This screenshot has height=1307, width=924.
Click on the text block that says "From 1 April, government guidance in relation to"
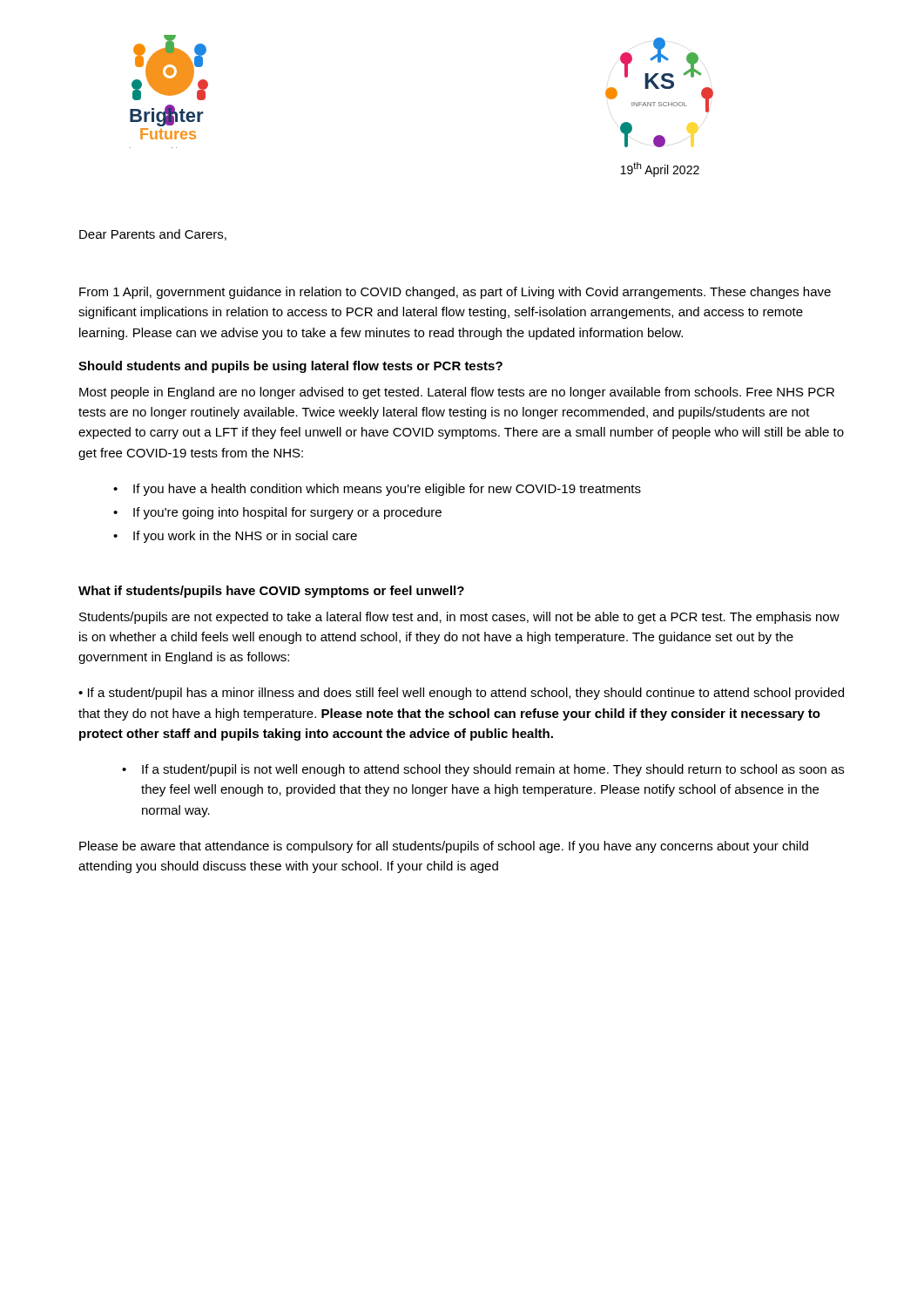[455, 312]
